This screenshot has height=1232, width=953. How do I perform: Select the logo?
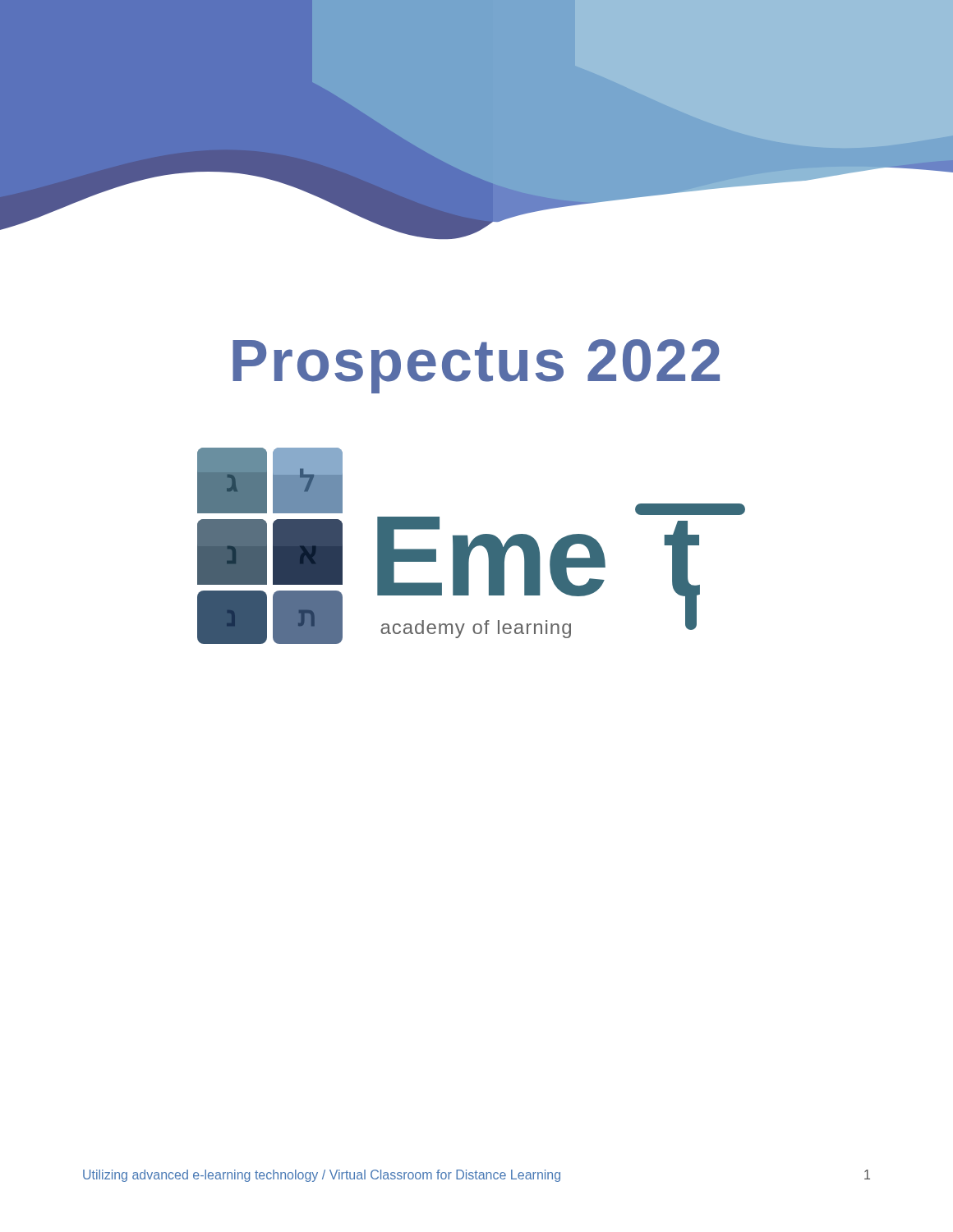[476, 546]
